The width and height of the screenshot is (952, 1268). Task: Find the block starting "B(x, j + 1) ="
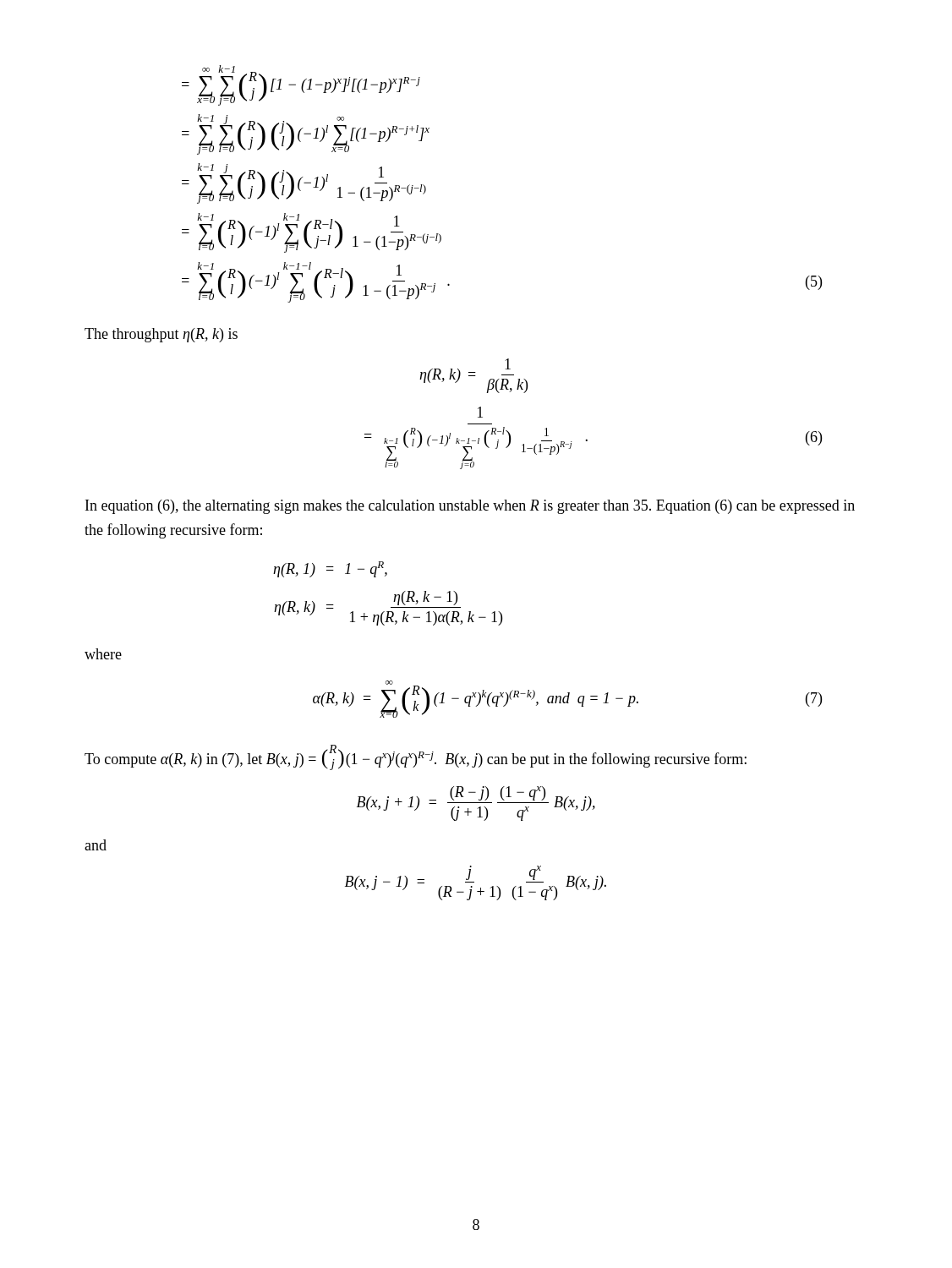476,803
